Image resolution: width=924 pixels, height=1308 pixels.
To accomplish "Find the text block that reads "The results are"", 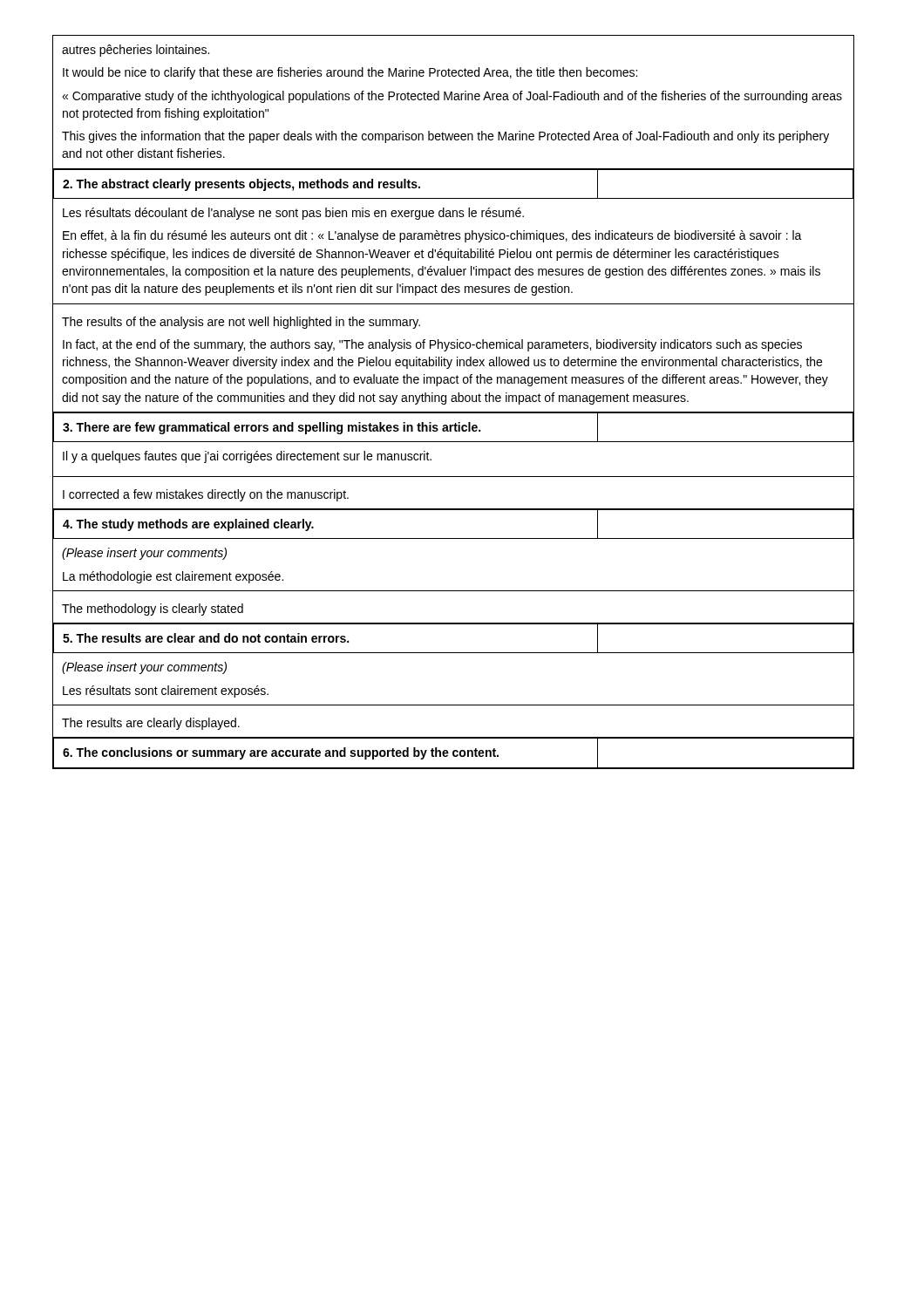I will coord(151,724).
